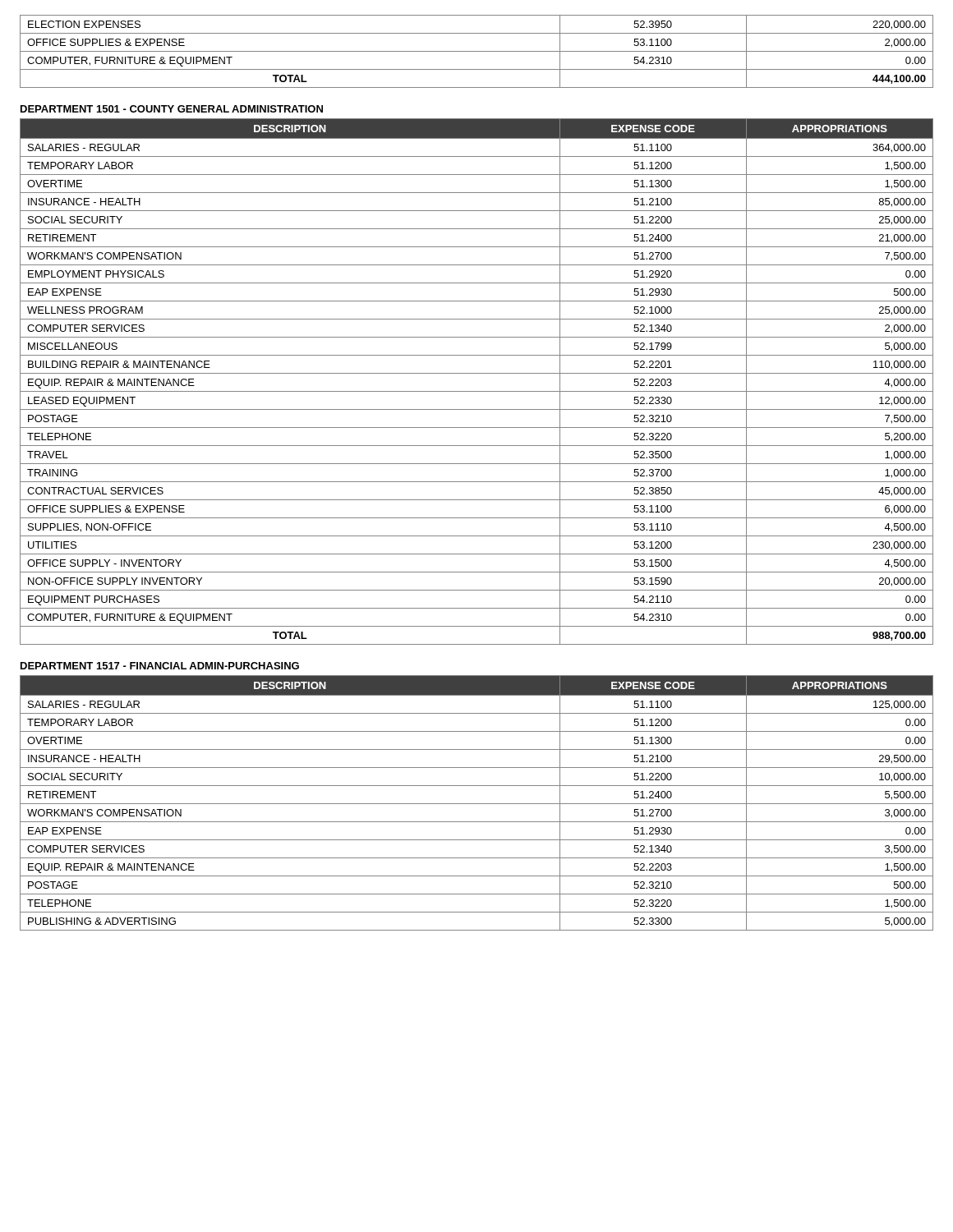Click on the section header that says "DEPARTMENT 1501 -"
The image size is (953, 1232).
pyautogui.click(x=172, y=109)
